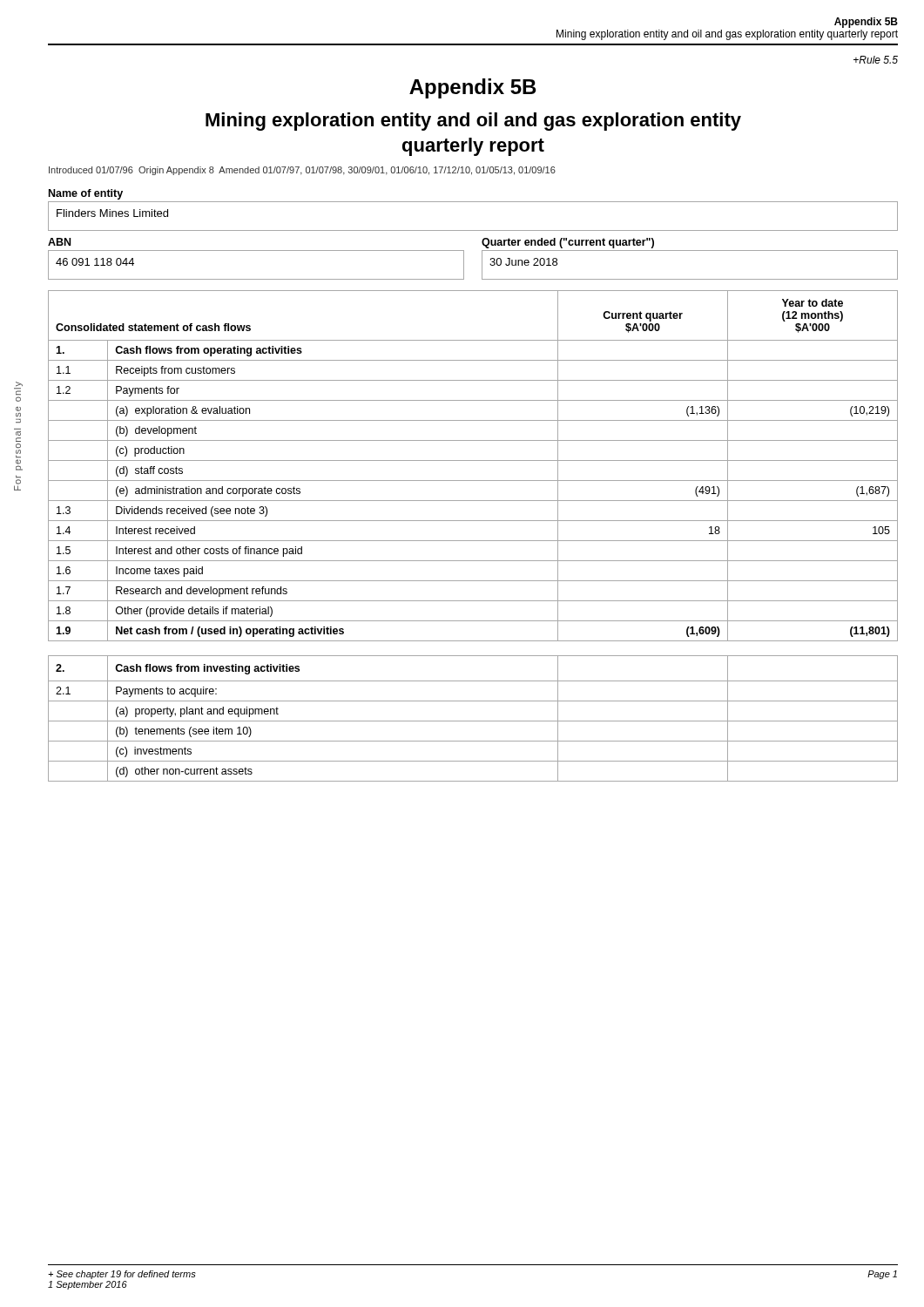
Task: Where does it say "+Rule 5.5"?
Action: (875, 60)
